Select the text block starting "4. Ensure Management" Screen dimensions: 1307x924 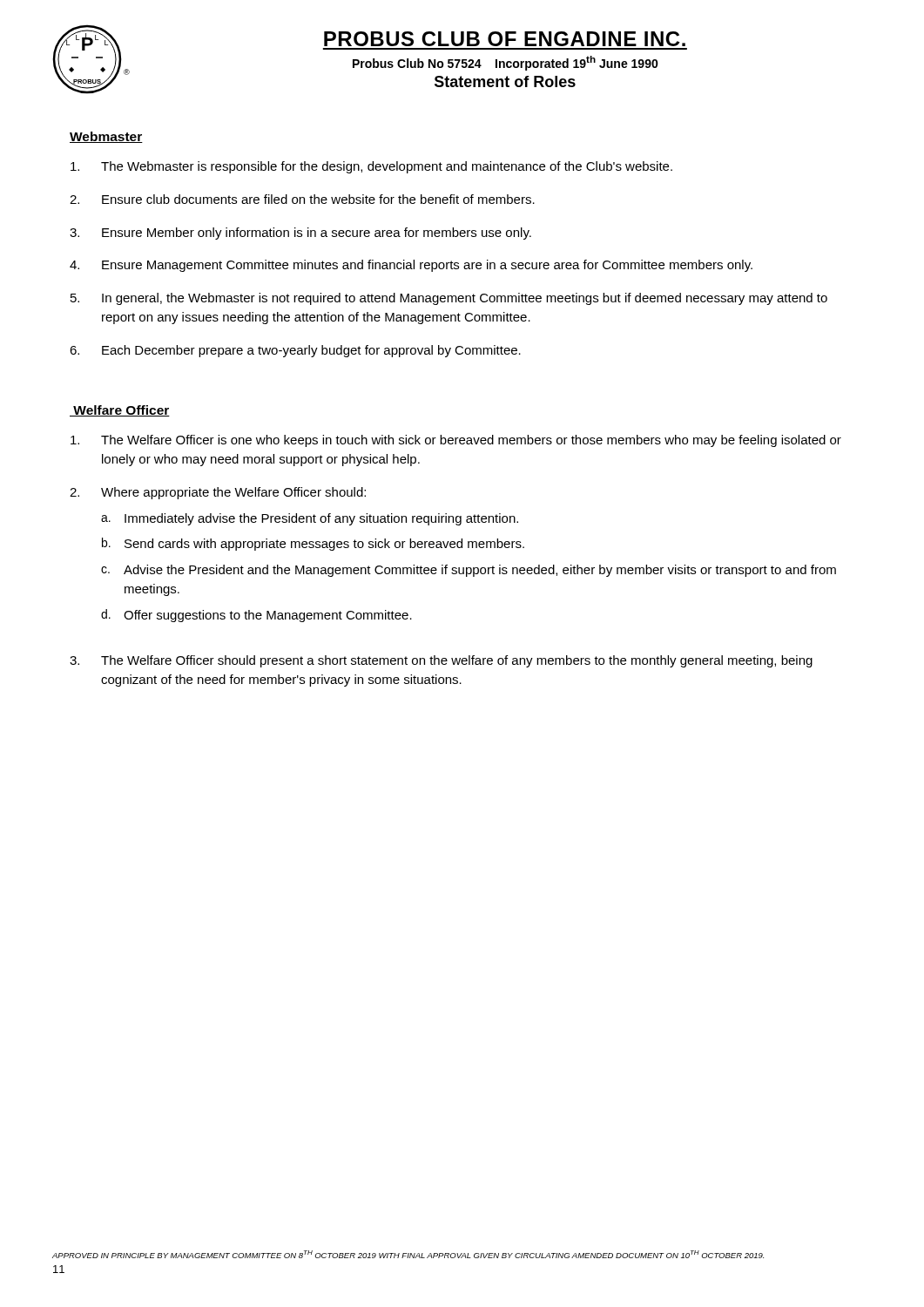tap(462, 265)
